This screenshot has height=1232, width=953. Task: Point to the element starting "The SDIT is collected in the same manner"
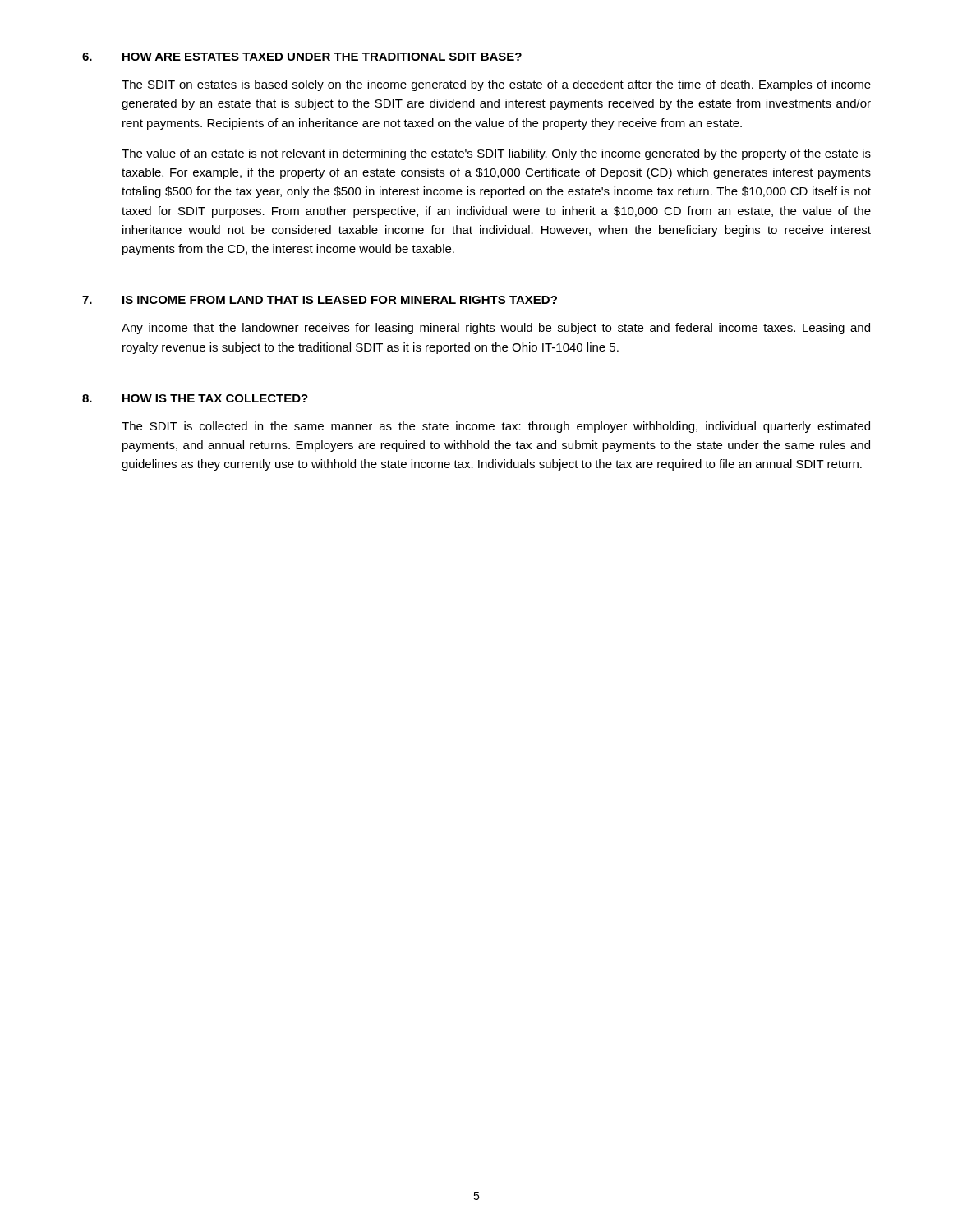tap(496, 445)
